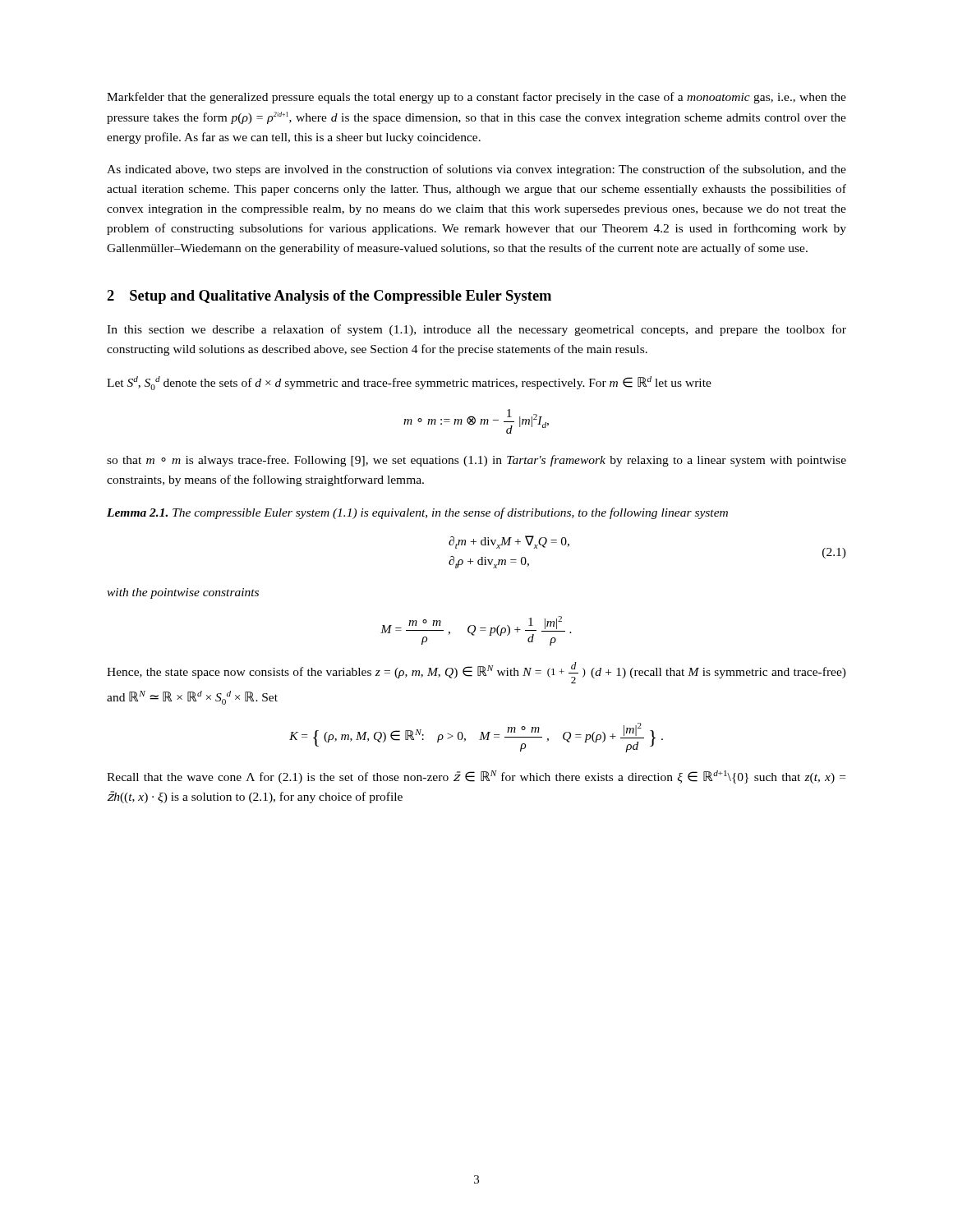The image size is (953, 1232).
Task: Locate the passage starting "m ∘ m := m ⊗ m −"
Action: pyautogui.click(x=476, y=422)
